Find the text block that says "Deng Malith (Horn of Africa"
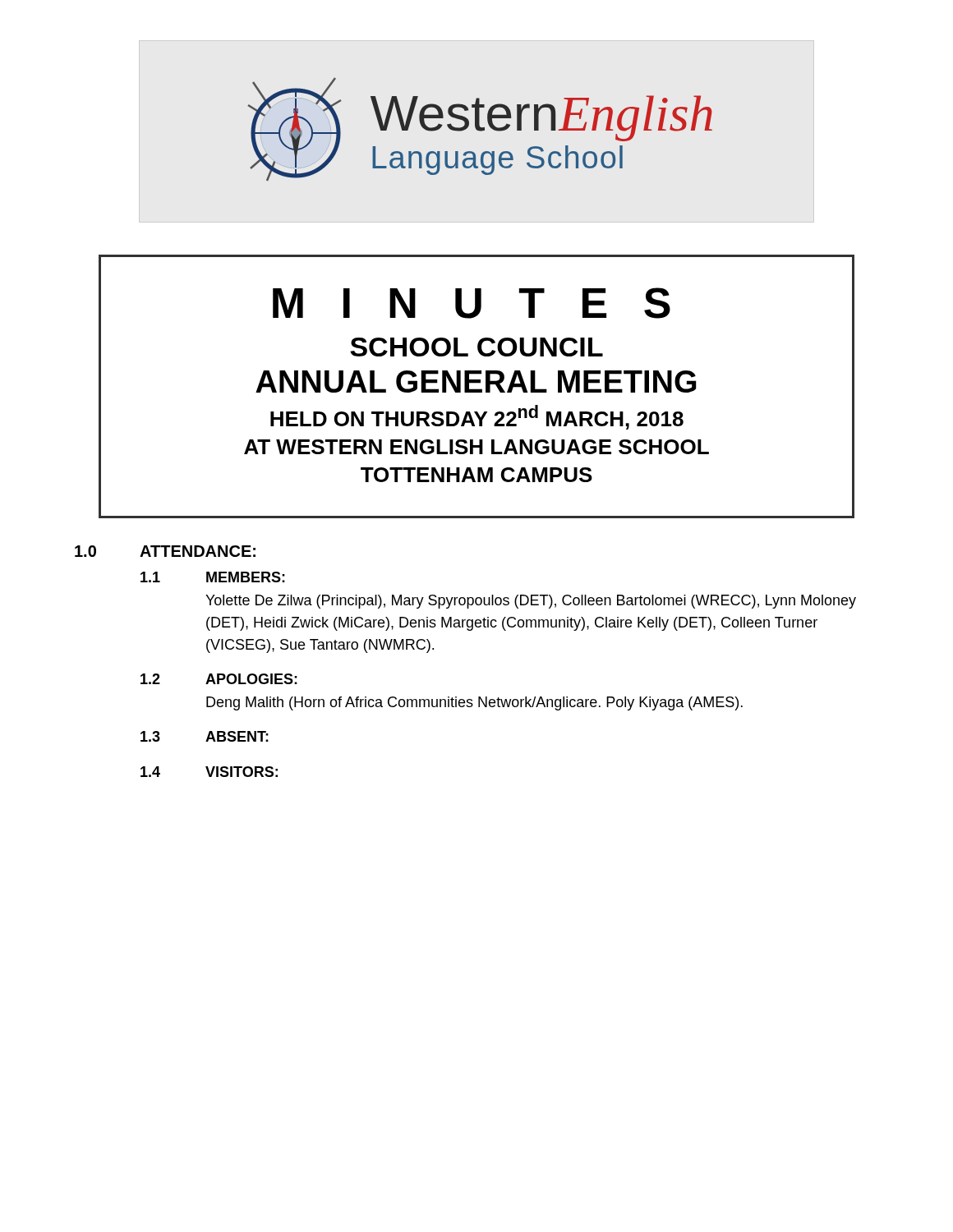 (475, 702)
